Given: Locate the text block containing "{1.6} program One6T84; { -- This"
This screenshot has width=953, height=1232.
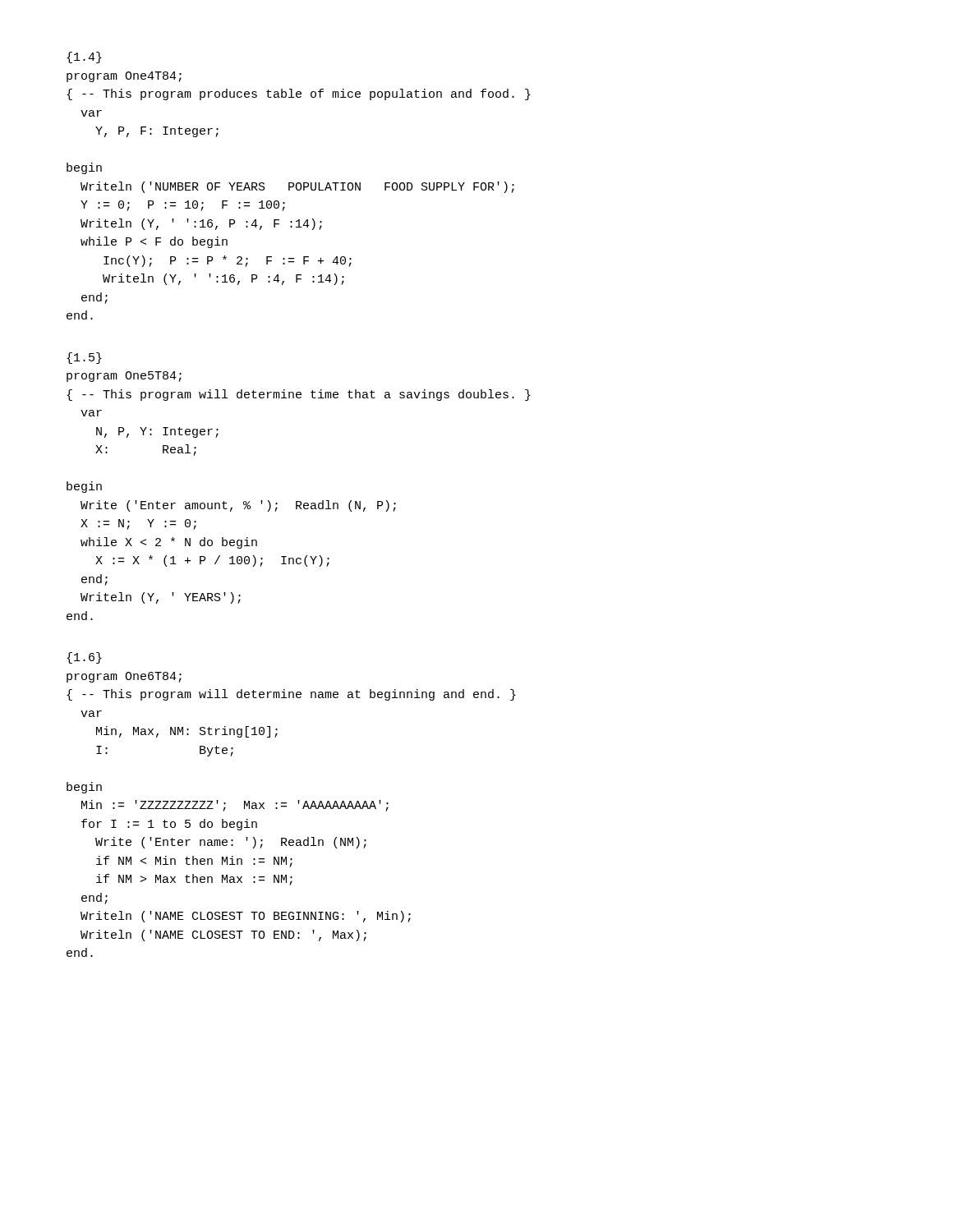Looking at the screenshot, I should (x=291, y=806).
